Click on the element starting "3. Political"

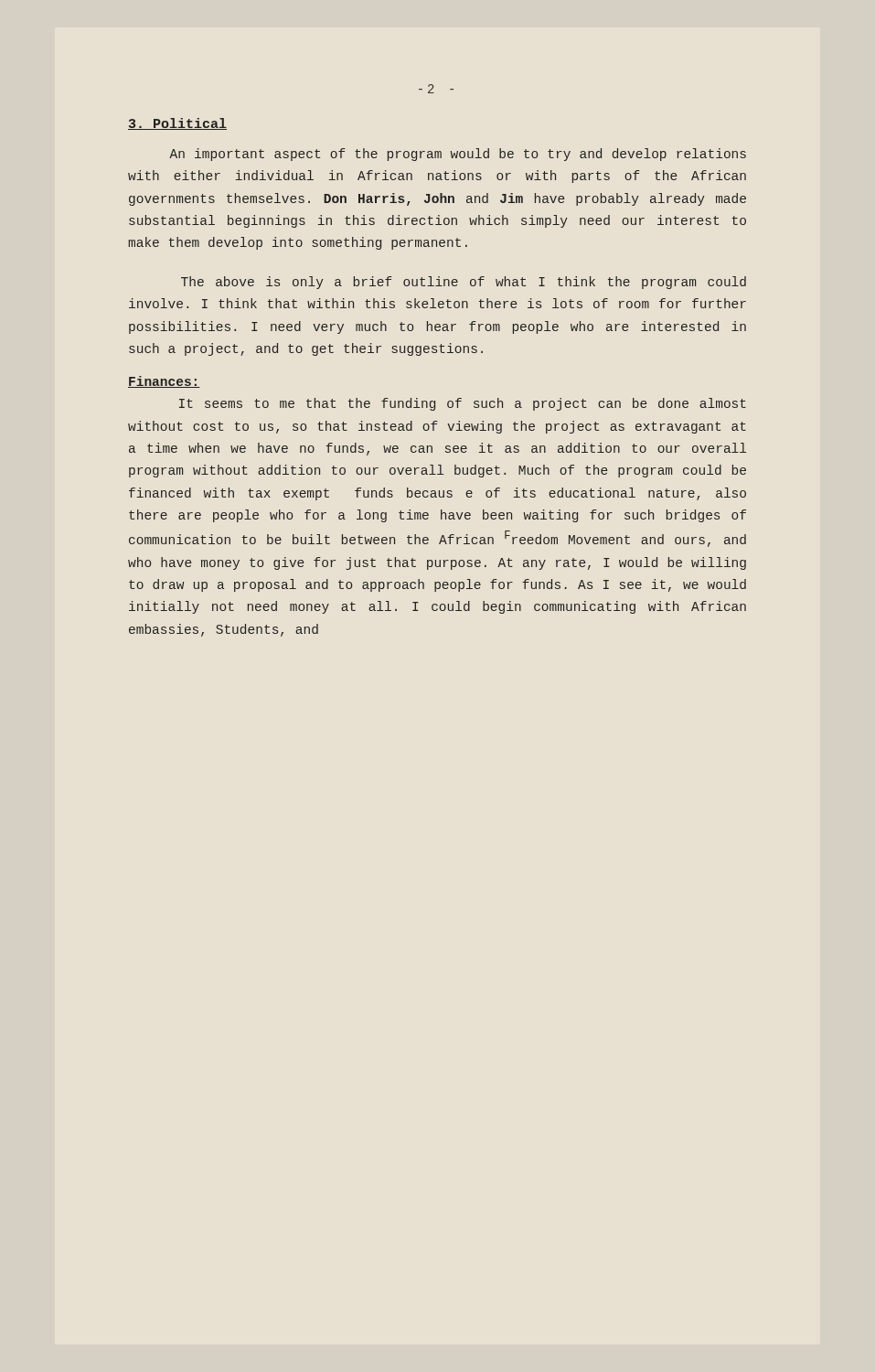pos(177,125)
